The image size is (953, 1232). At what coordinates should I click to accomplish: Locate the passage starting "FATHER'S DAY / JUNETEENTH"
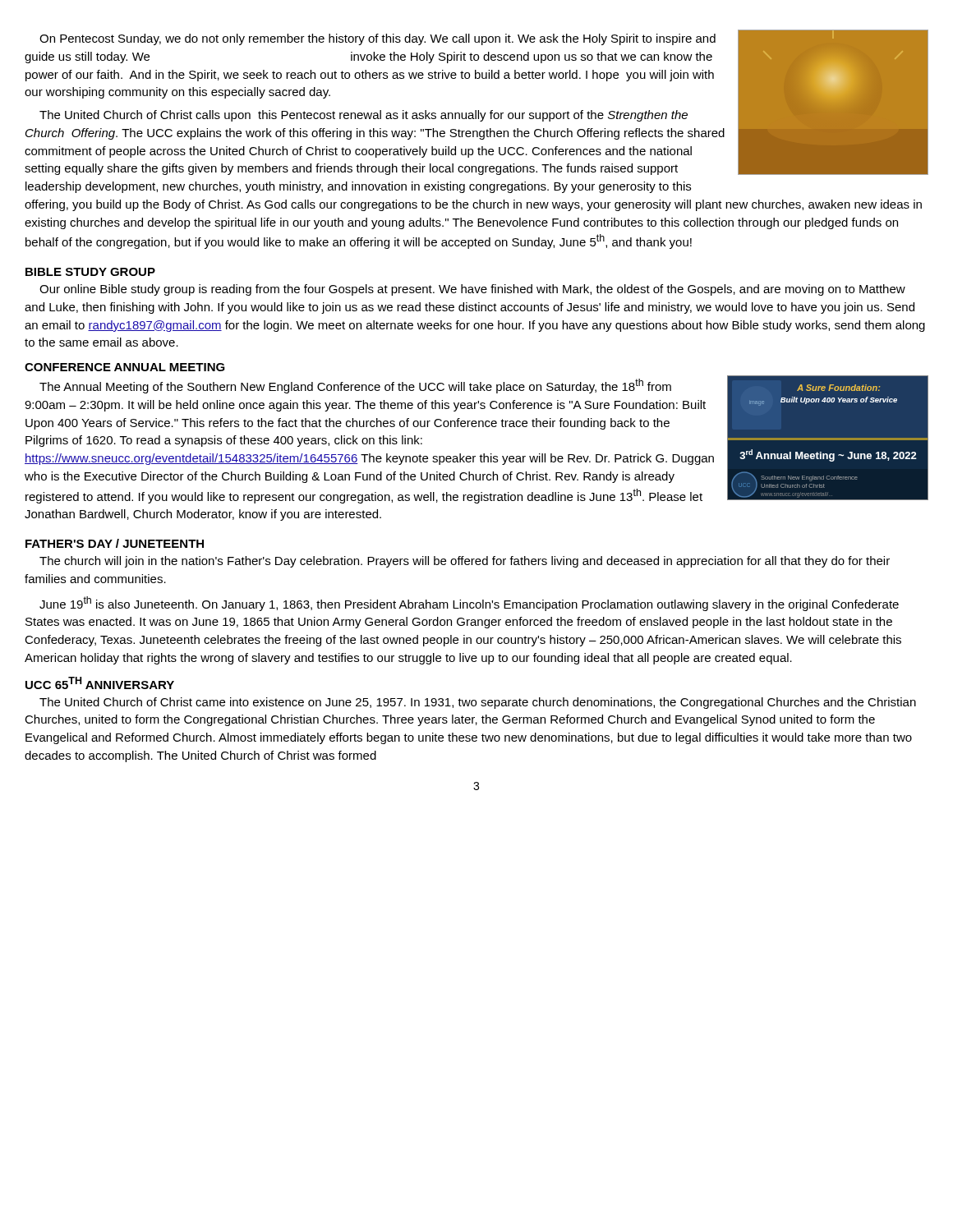pos(115,543)
